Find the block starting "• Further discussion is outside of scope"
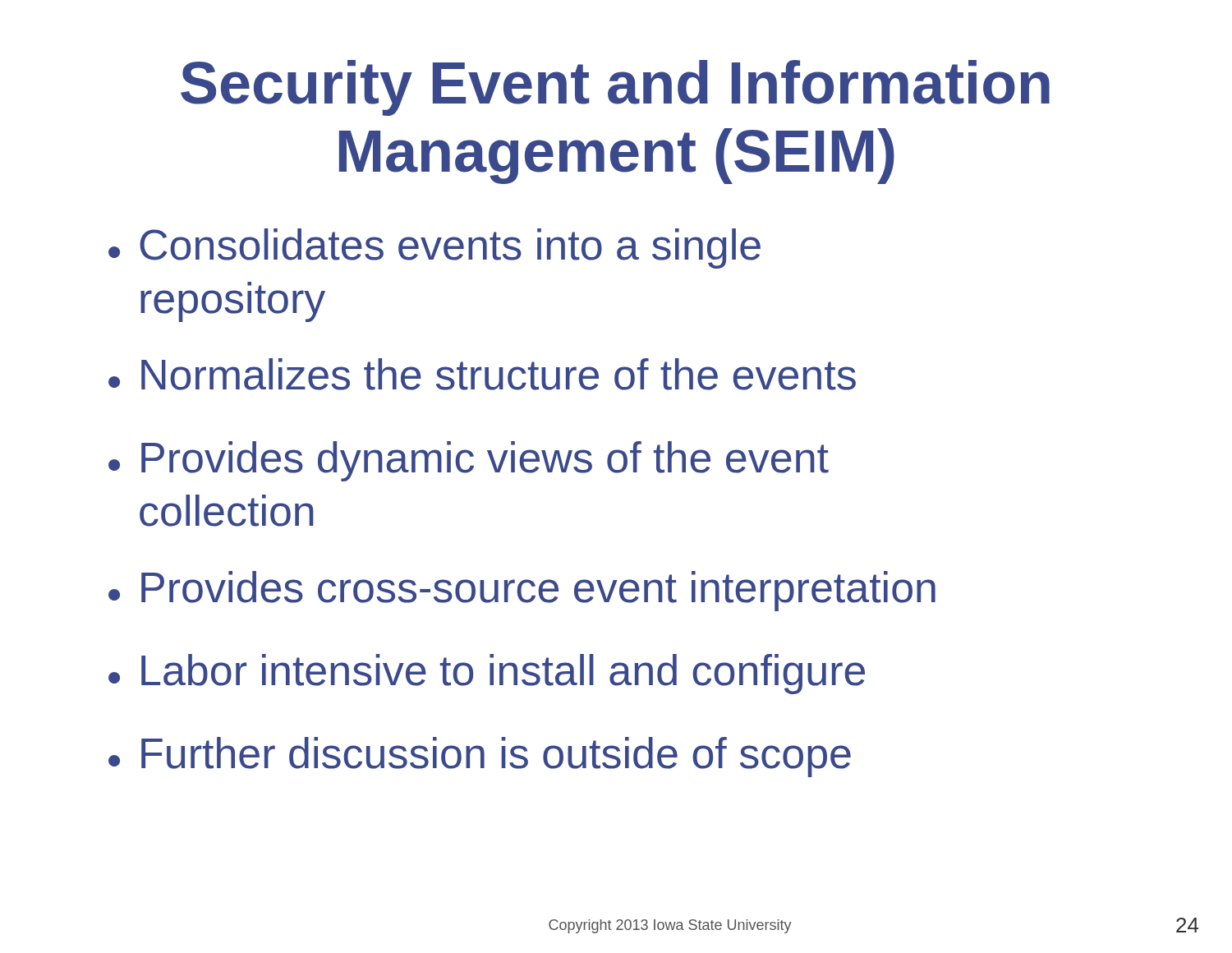 tap(637, 757)
